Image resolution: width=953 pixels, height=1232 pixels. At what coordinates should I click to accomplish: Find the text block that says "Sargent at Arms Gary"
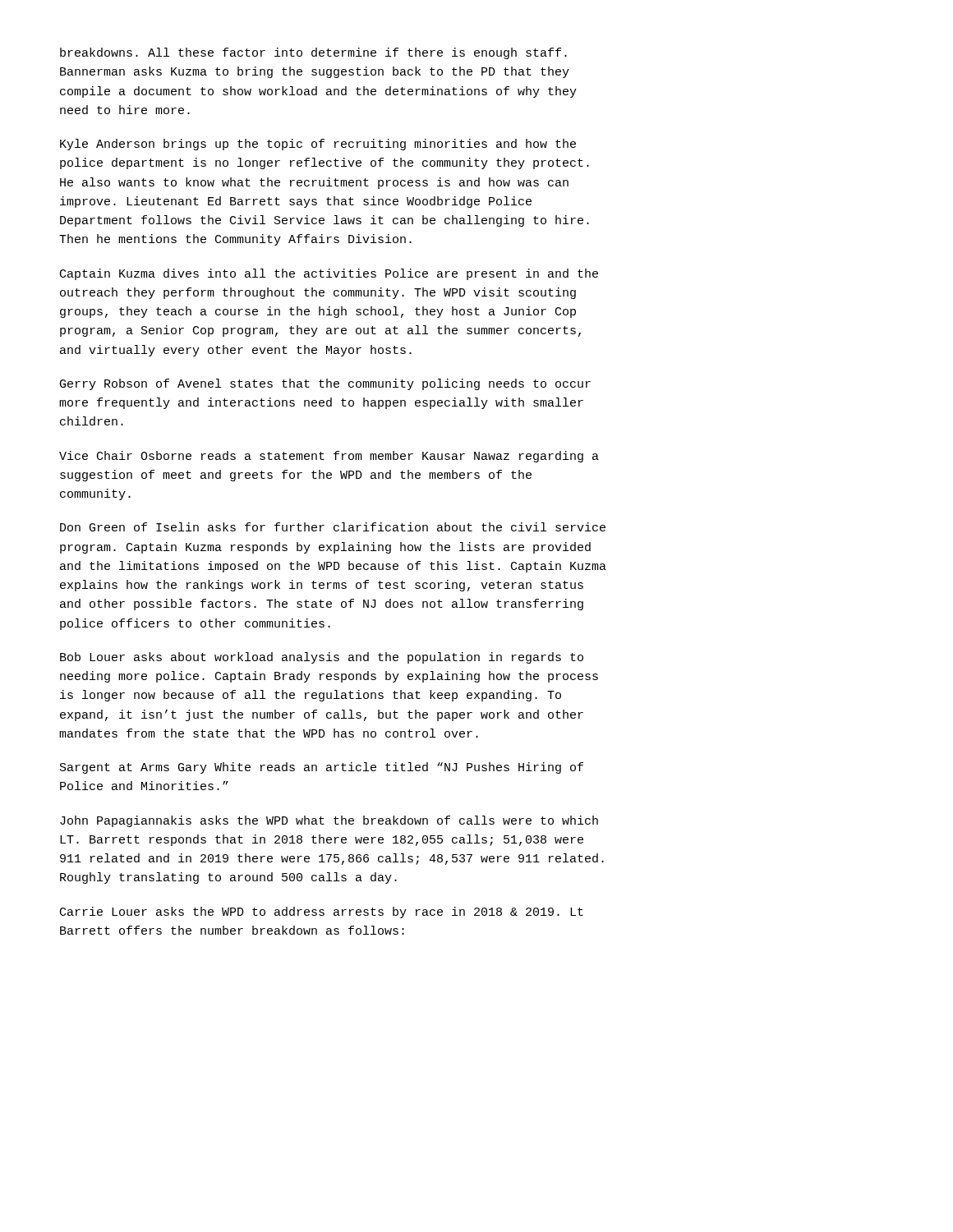pyautogui.click(x=322, y=778)
